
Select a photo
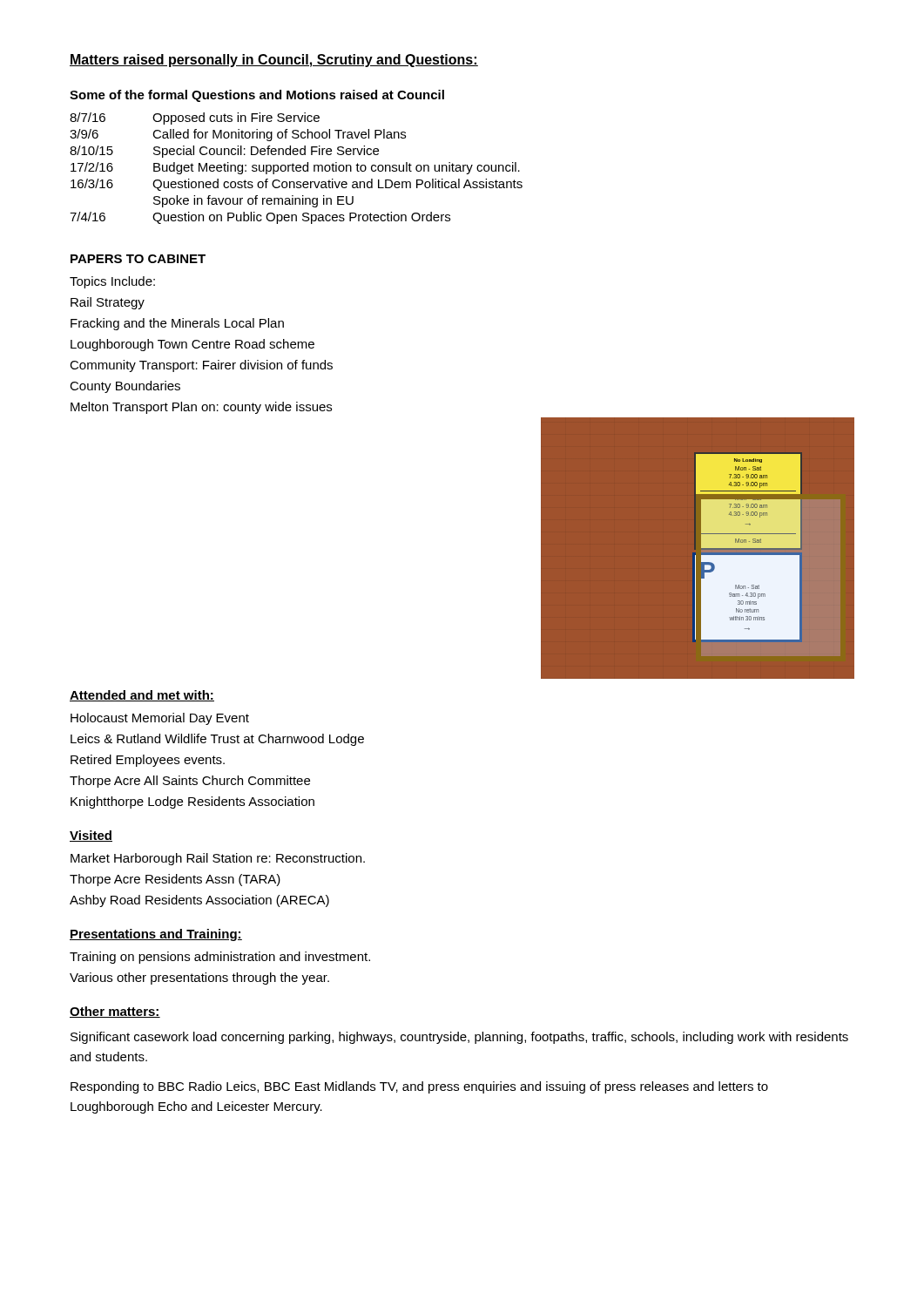pyautogui.click(x=698, y=548)
